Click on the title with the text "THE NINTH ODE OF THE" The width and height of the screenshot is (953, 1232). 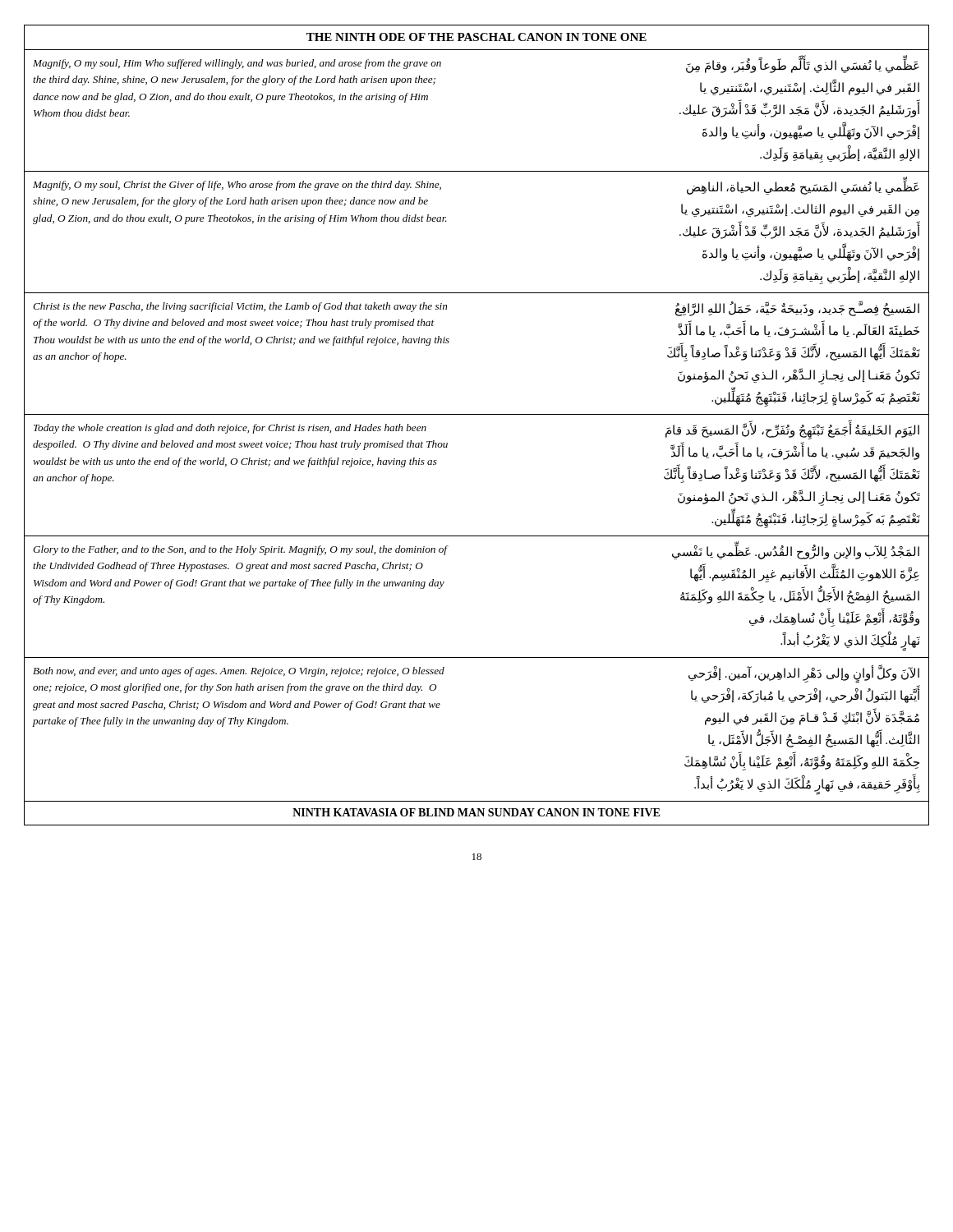tap(476, 37)
